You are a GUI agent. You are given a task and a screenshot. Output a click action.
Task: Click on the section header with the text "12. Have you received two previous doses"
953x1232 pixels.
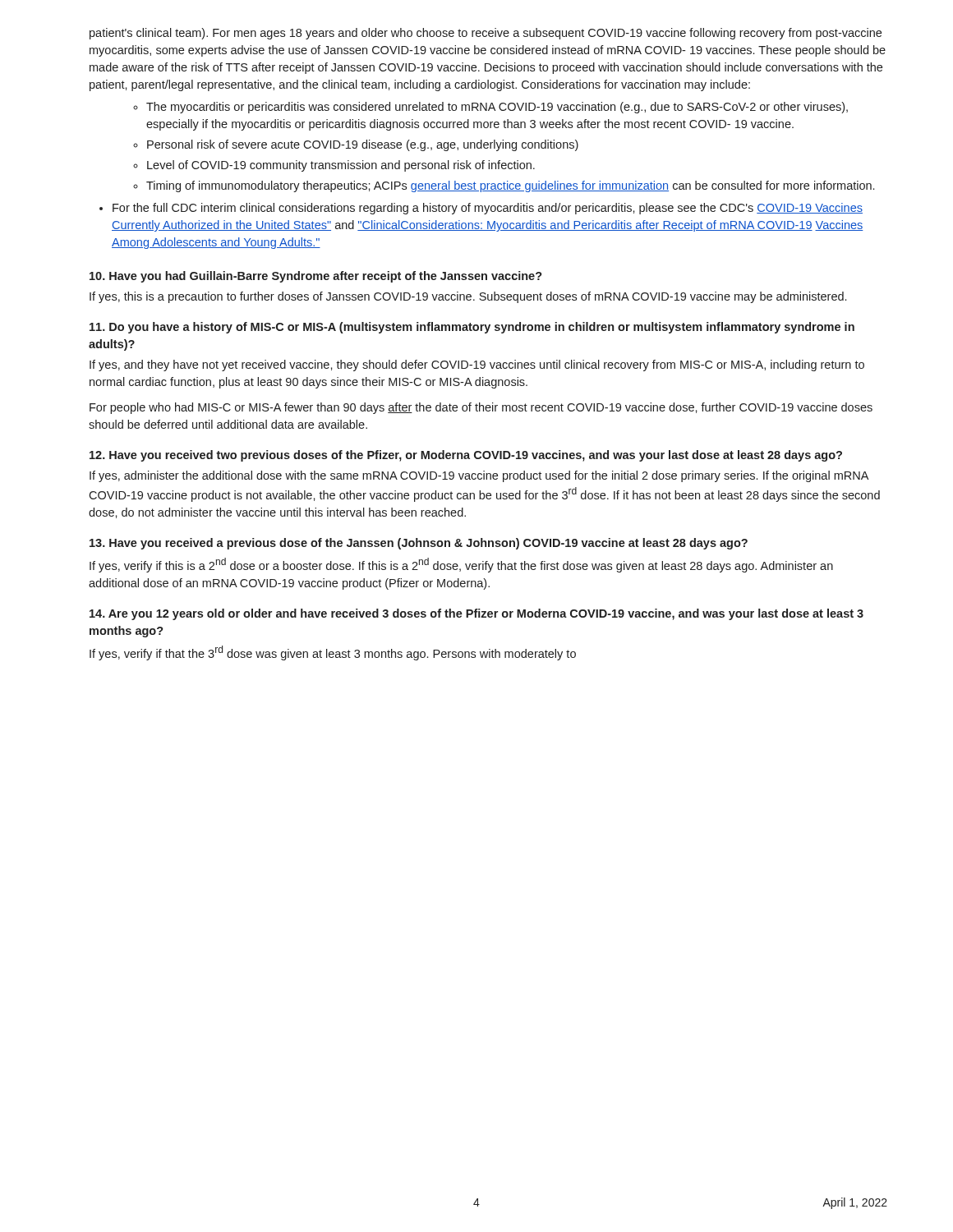pos(466,455)
